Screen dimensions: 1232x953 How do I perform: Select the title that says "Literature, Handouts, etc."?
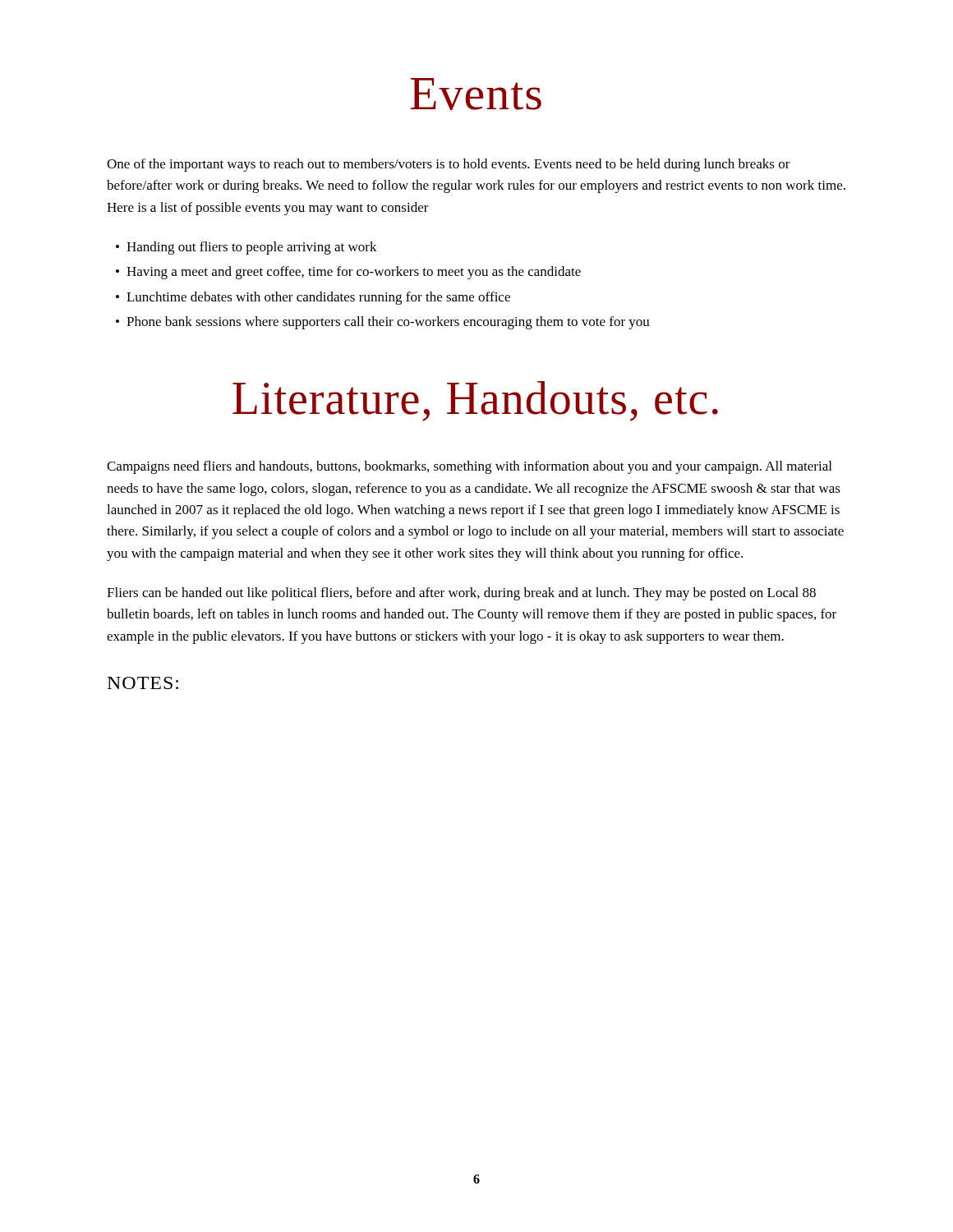tap(476, 399)
